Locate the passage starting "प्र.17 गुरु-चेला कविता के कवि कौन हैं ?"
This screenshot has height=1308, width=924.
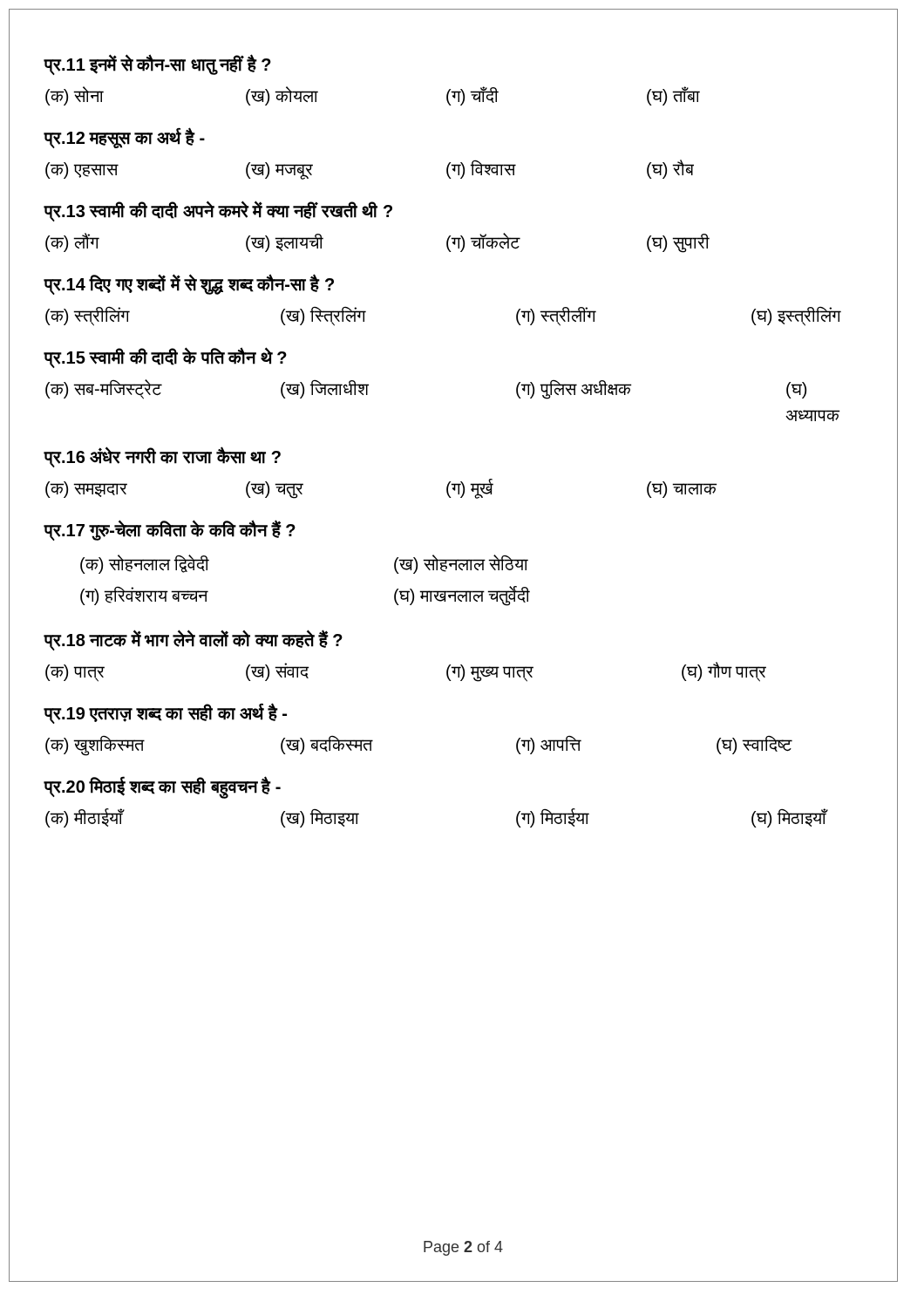[x=170, y=530]
